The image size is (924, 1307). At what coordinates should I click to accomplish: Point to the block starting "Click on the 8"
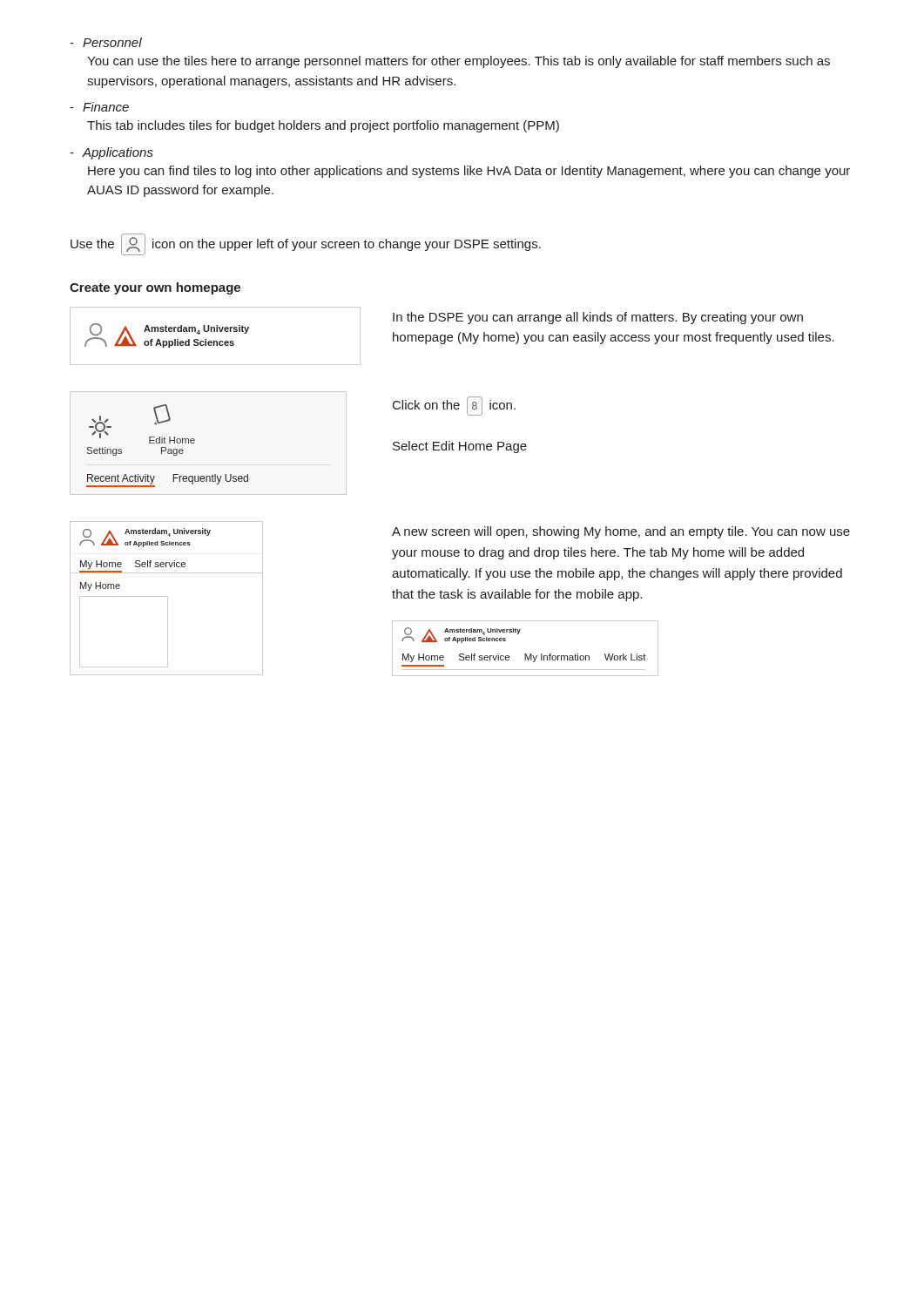click(454, 406)
